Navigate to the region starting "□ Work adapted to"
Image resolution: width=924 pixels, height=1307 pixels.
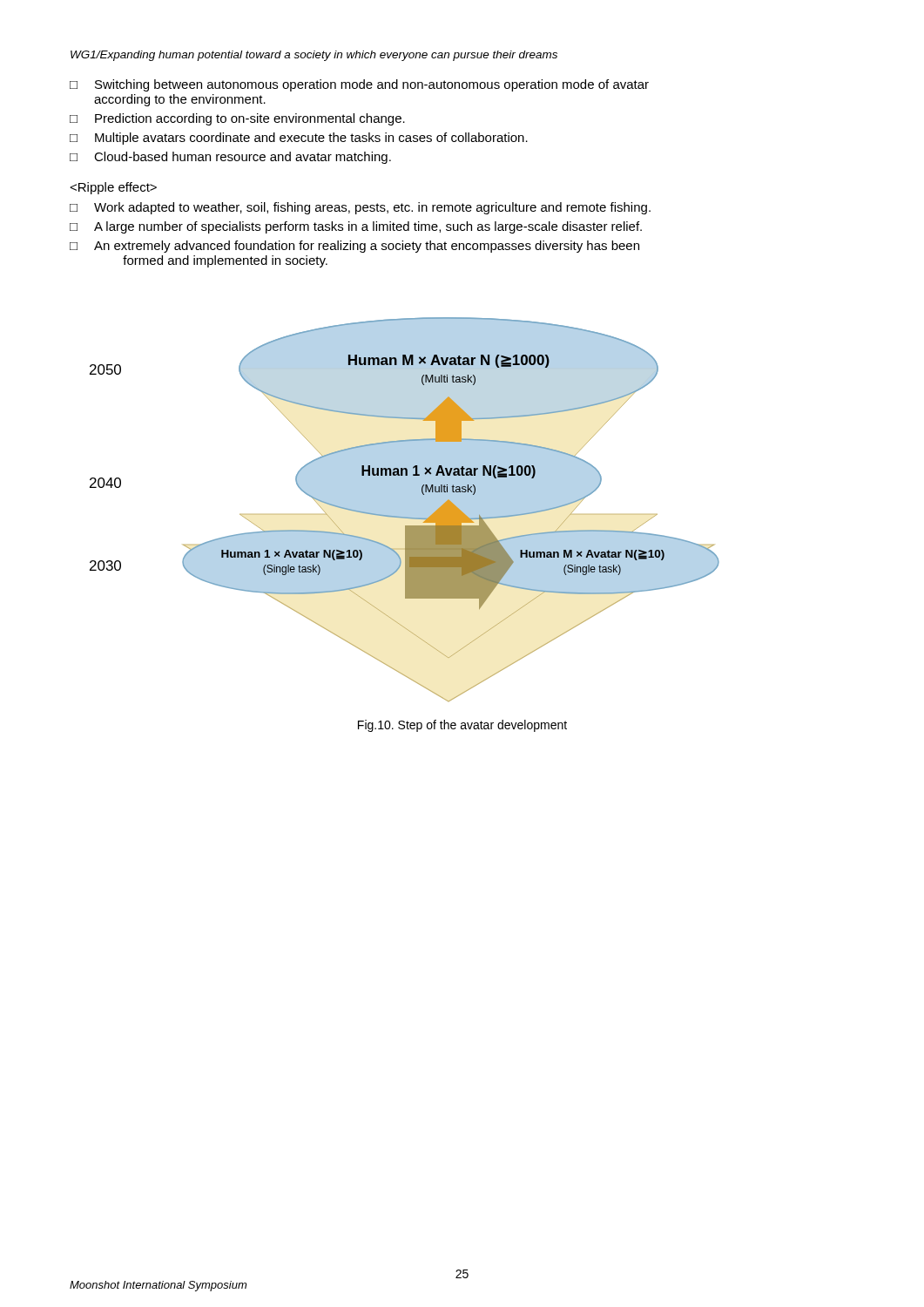462,207
